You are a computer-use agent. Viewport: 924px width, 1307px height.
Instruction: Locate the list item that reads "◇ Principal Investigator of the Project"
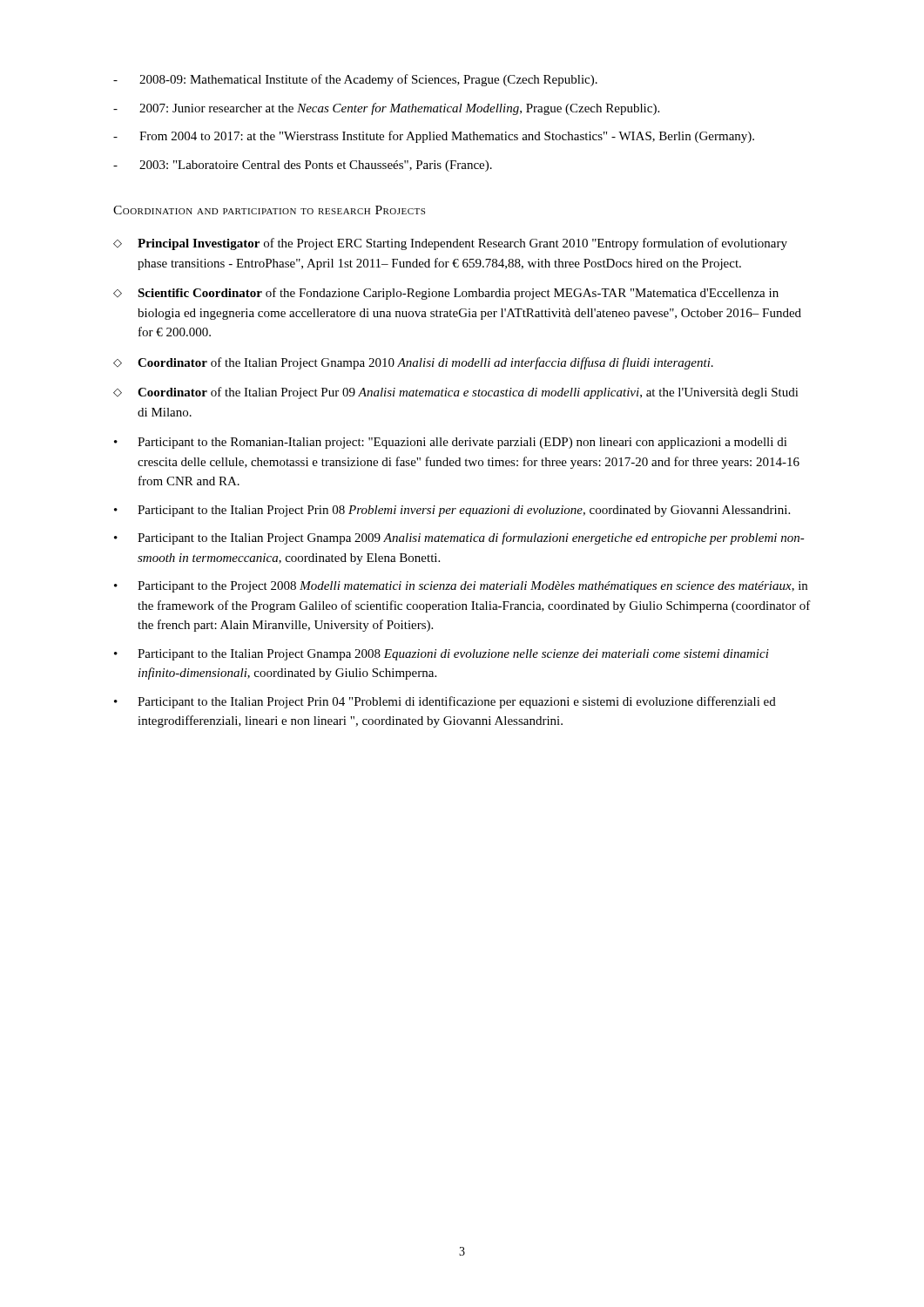pyautogui.click(x=462, y=253)
